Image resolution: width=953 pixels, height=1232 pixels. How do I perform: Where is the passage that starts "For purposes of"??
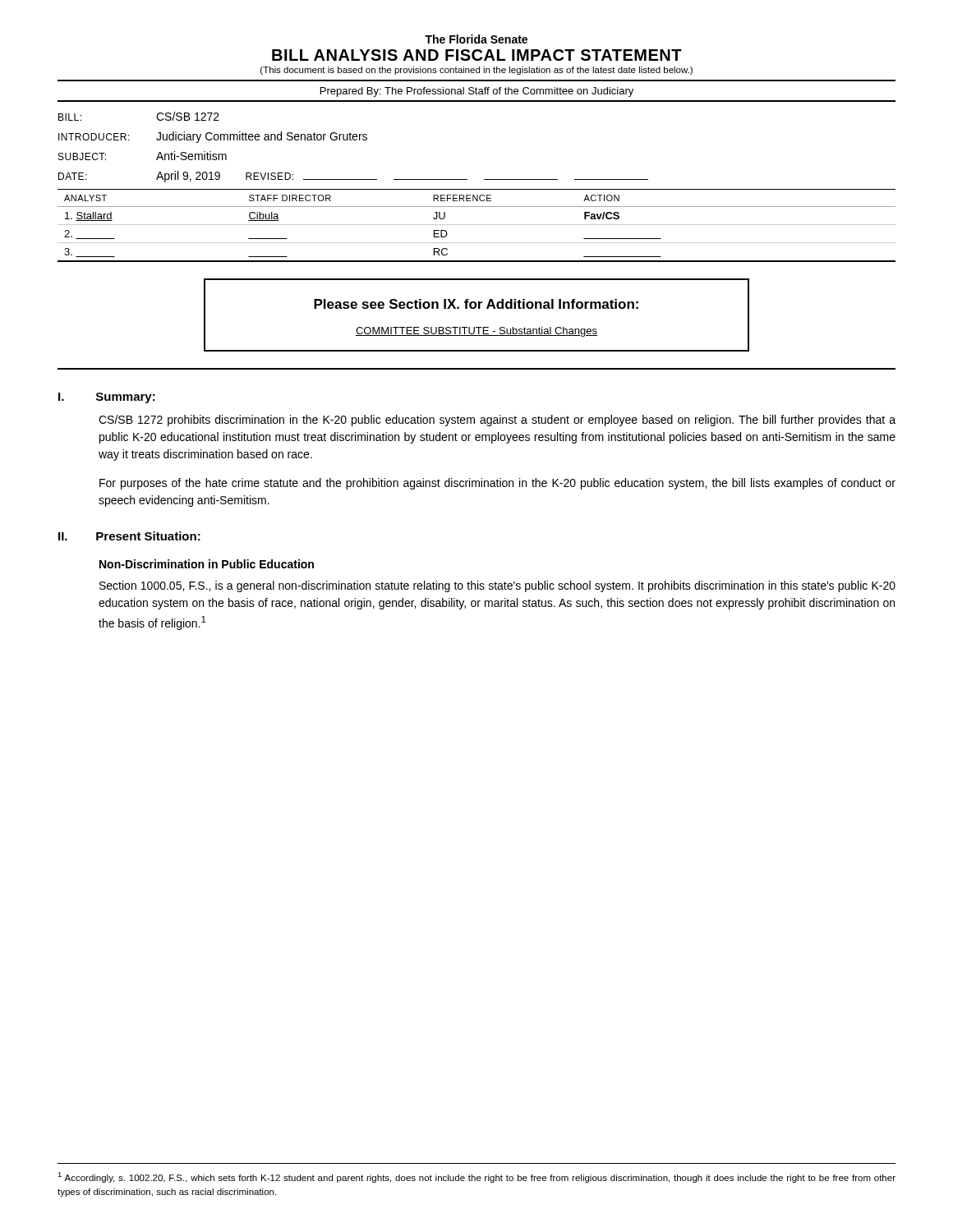[x=497, y=492]
